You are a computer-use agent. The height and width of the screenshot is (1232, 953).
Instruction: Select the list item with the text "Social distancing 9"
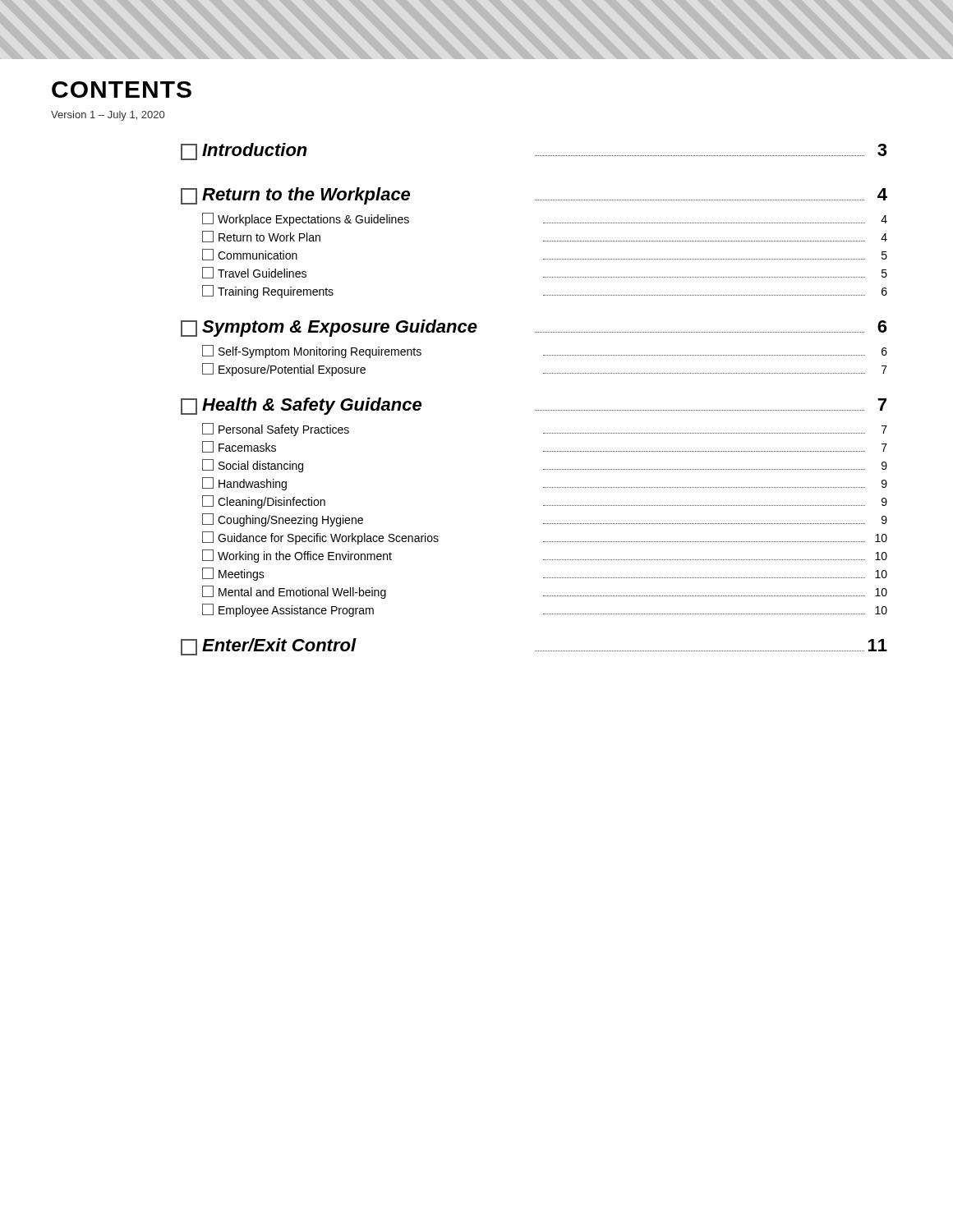click(x=545, y=466)
